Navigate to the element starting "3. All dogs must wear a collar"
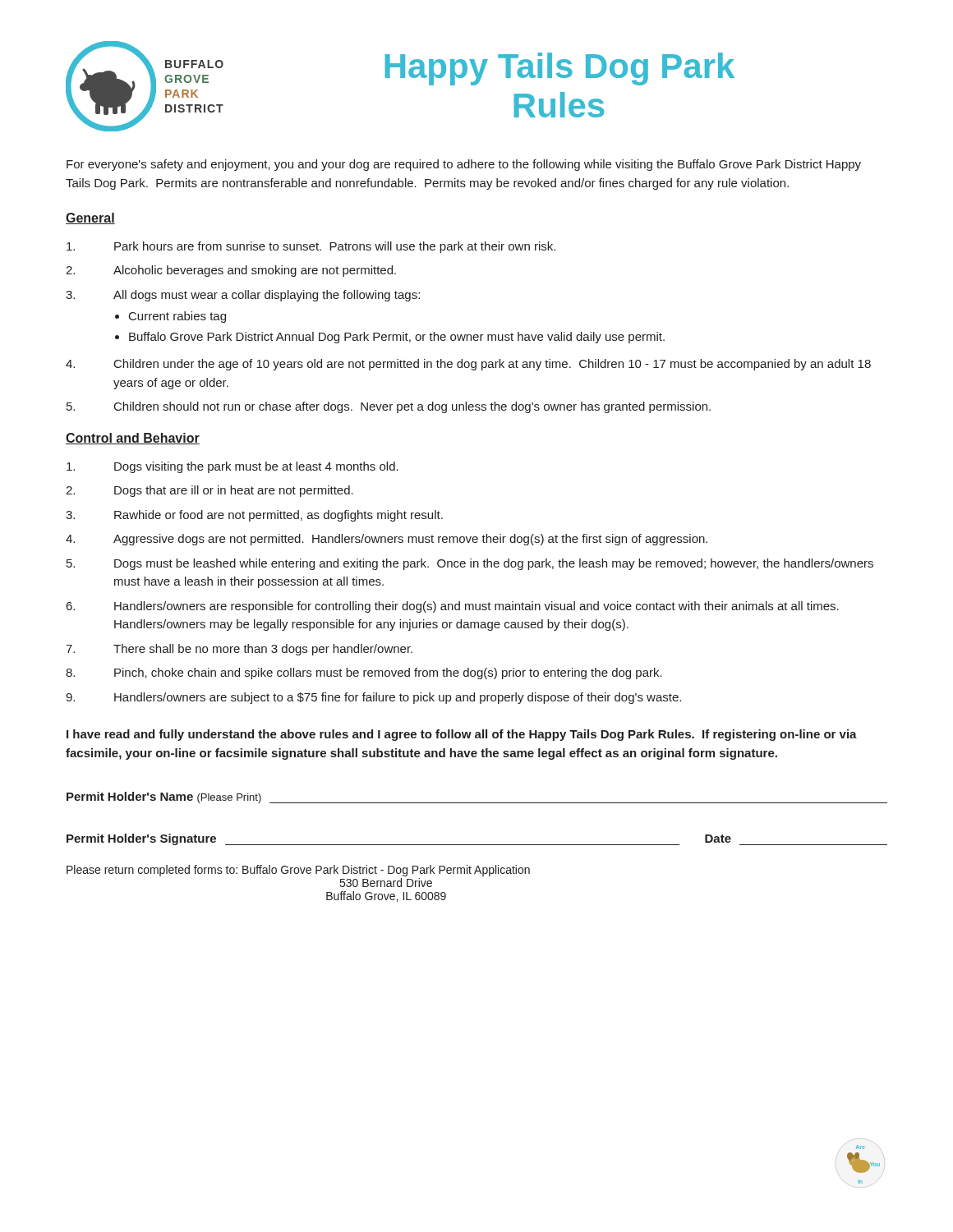Viewport: 953px width, 1232px height. tap(243, 296)
